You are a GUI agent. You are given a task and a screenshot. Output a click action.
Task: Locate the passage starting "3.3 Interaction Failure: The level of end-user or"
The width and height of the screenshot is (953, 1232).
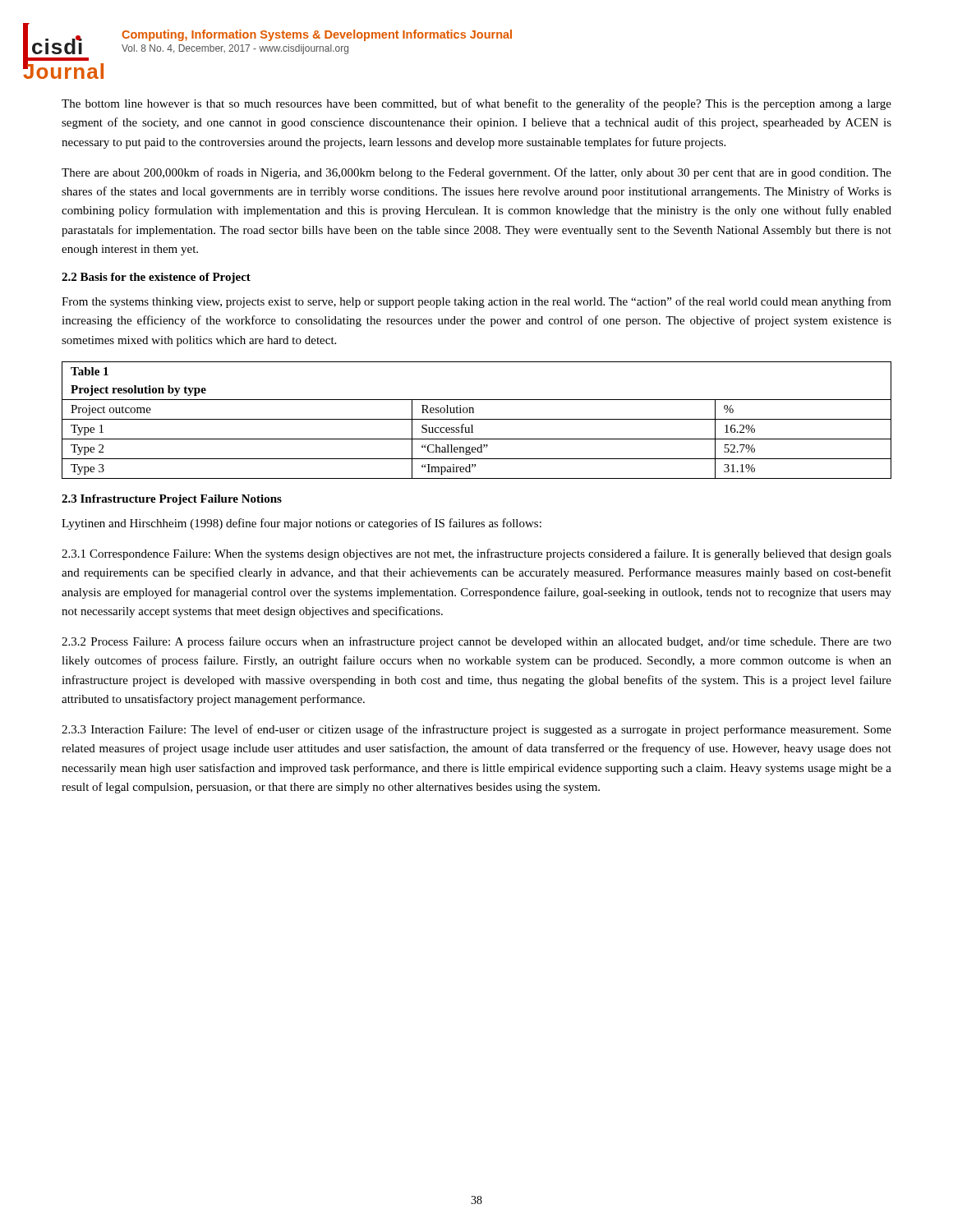476,758
